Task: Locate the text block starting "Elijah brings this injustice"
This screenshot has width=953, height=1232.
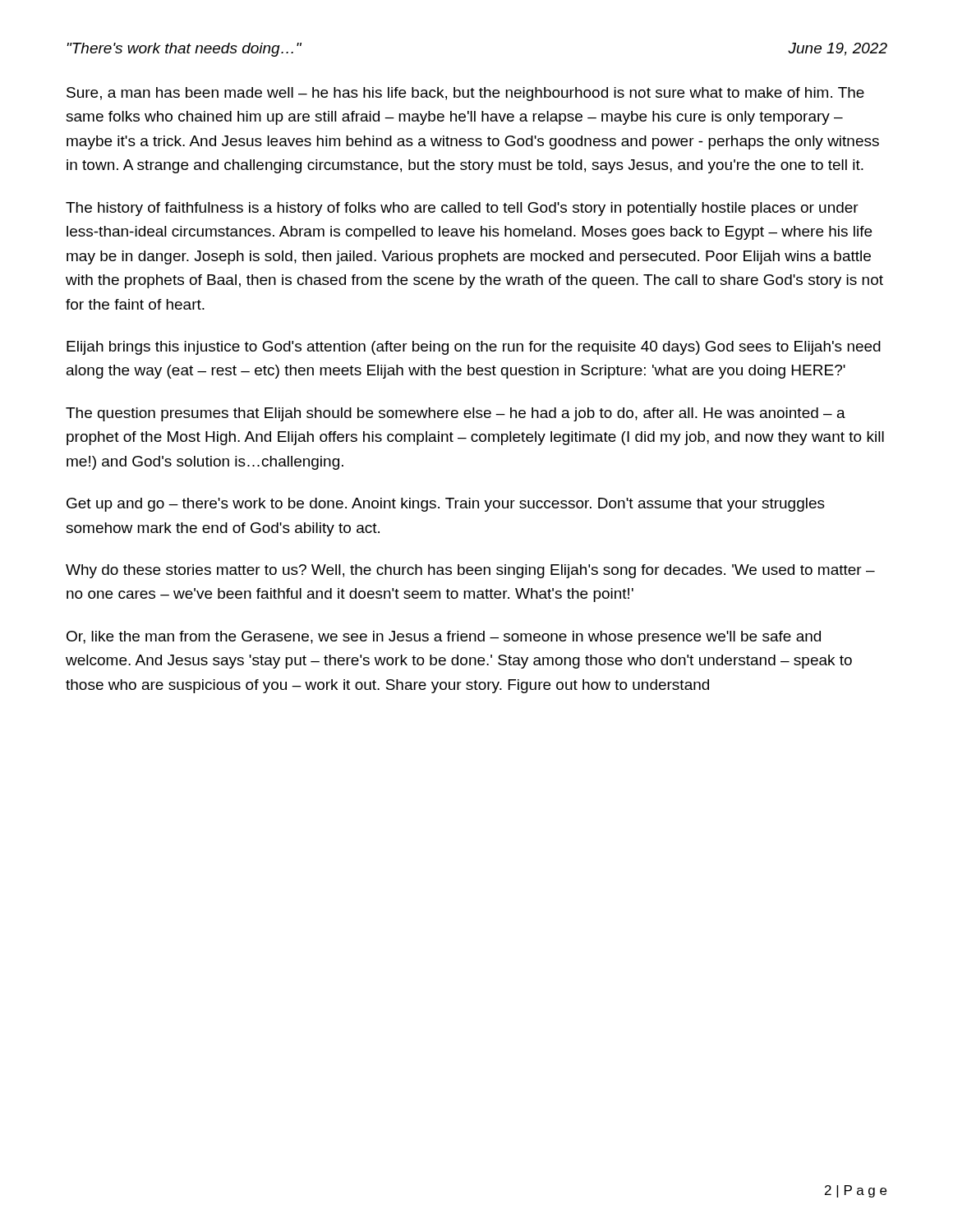Action: 473,358
